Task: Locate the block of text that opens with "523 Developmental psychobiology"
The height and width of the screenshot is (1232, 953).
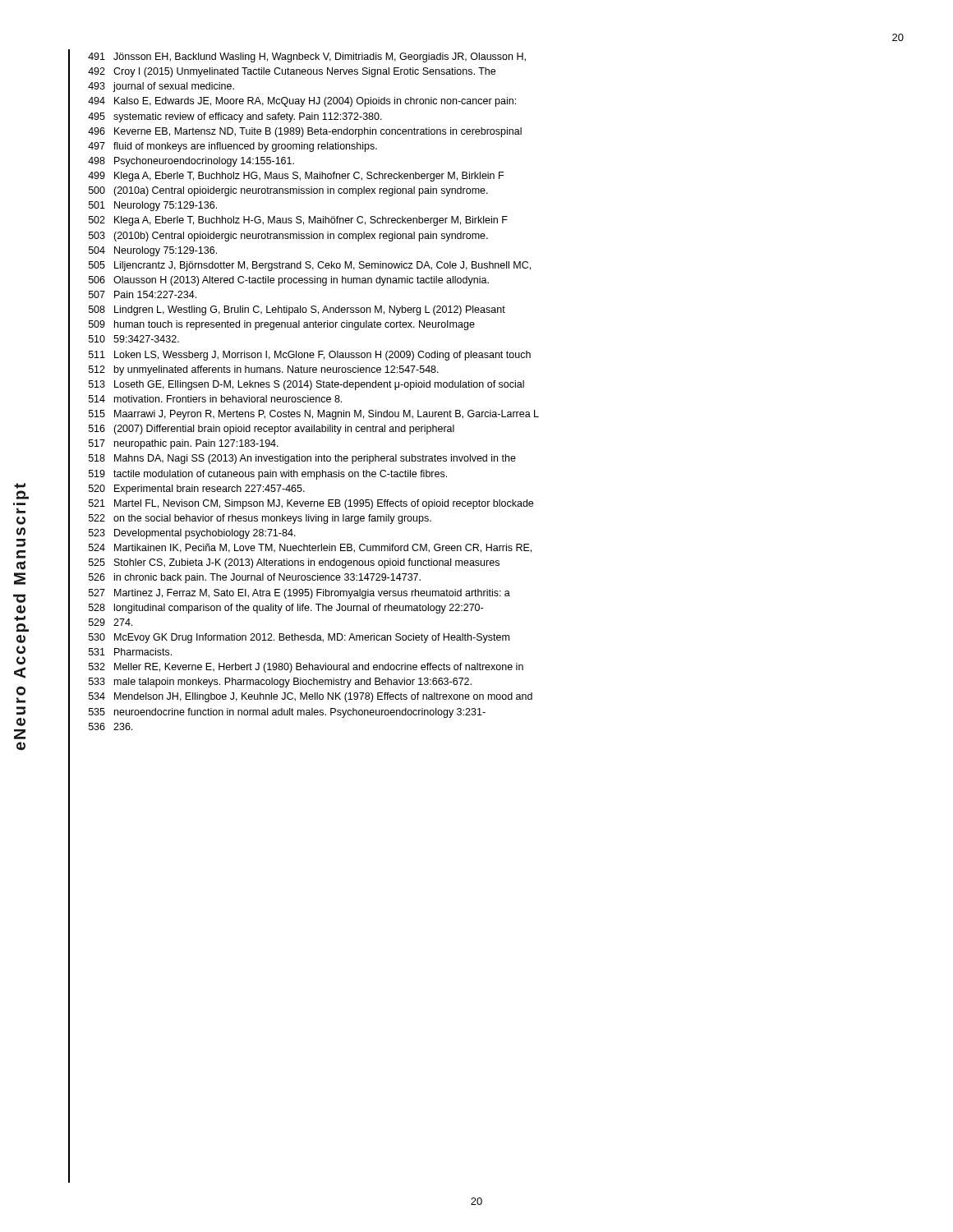Action: coord(489,533)
